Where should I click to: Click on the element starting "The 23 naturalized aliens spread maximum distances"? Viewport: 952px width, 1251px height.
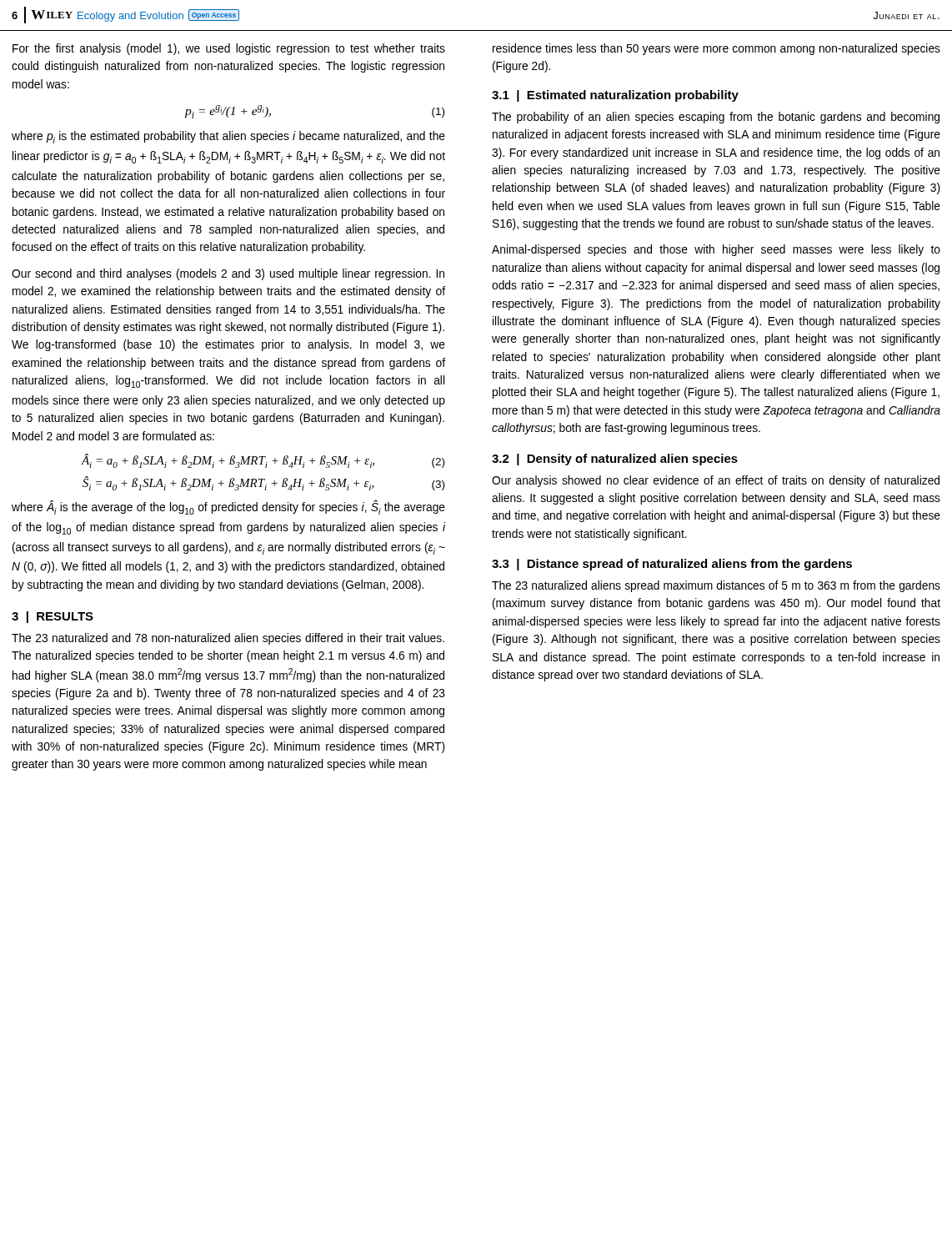[x=716, y=630]
